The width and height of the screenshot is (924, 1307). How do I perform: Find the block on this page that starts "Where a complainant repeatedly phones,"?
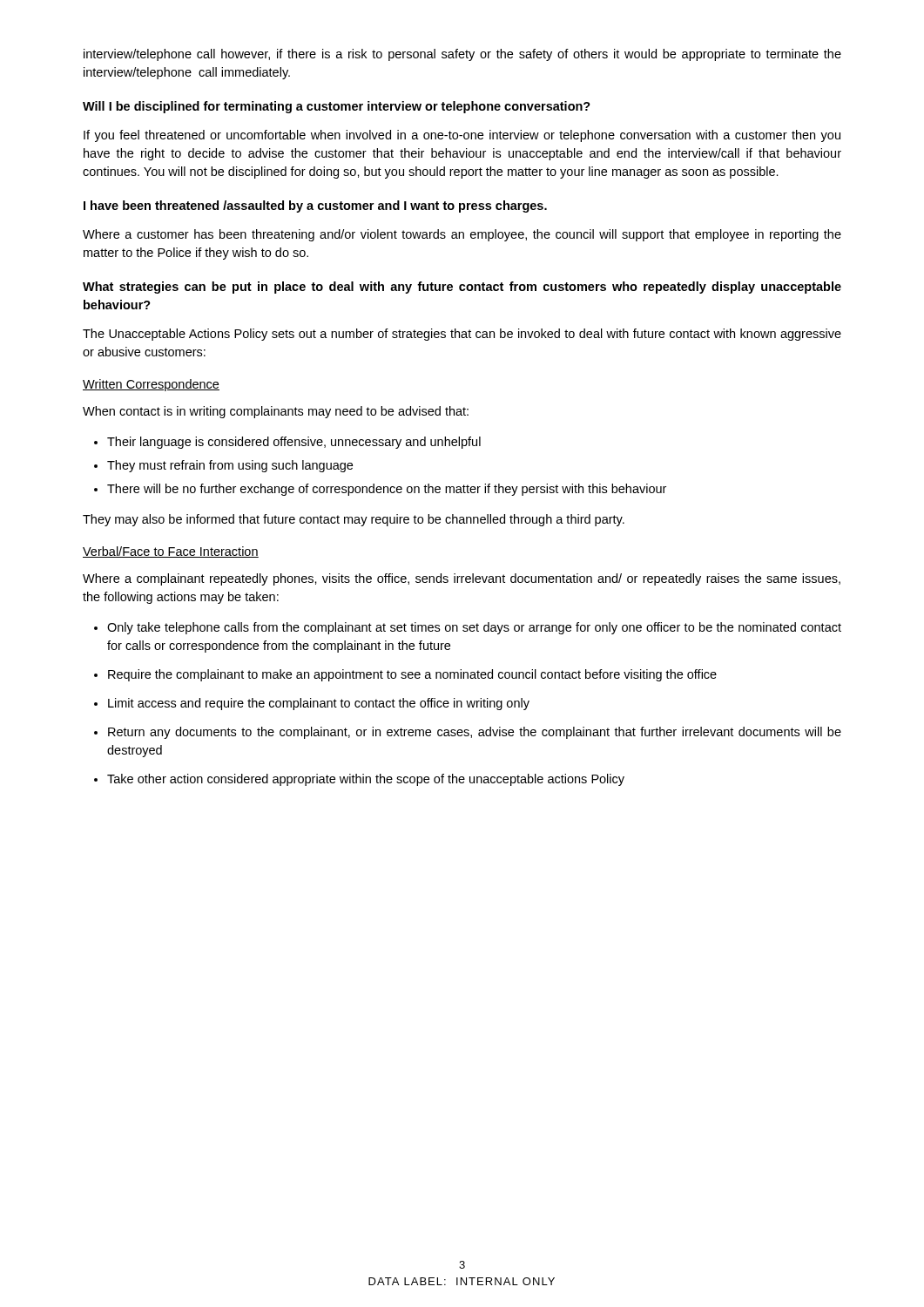[x=462, y=588]
